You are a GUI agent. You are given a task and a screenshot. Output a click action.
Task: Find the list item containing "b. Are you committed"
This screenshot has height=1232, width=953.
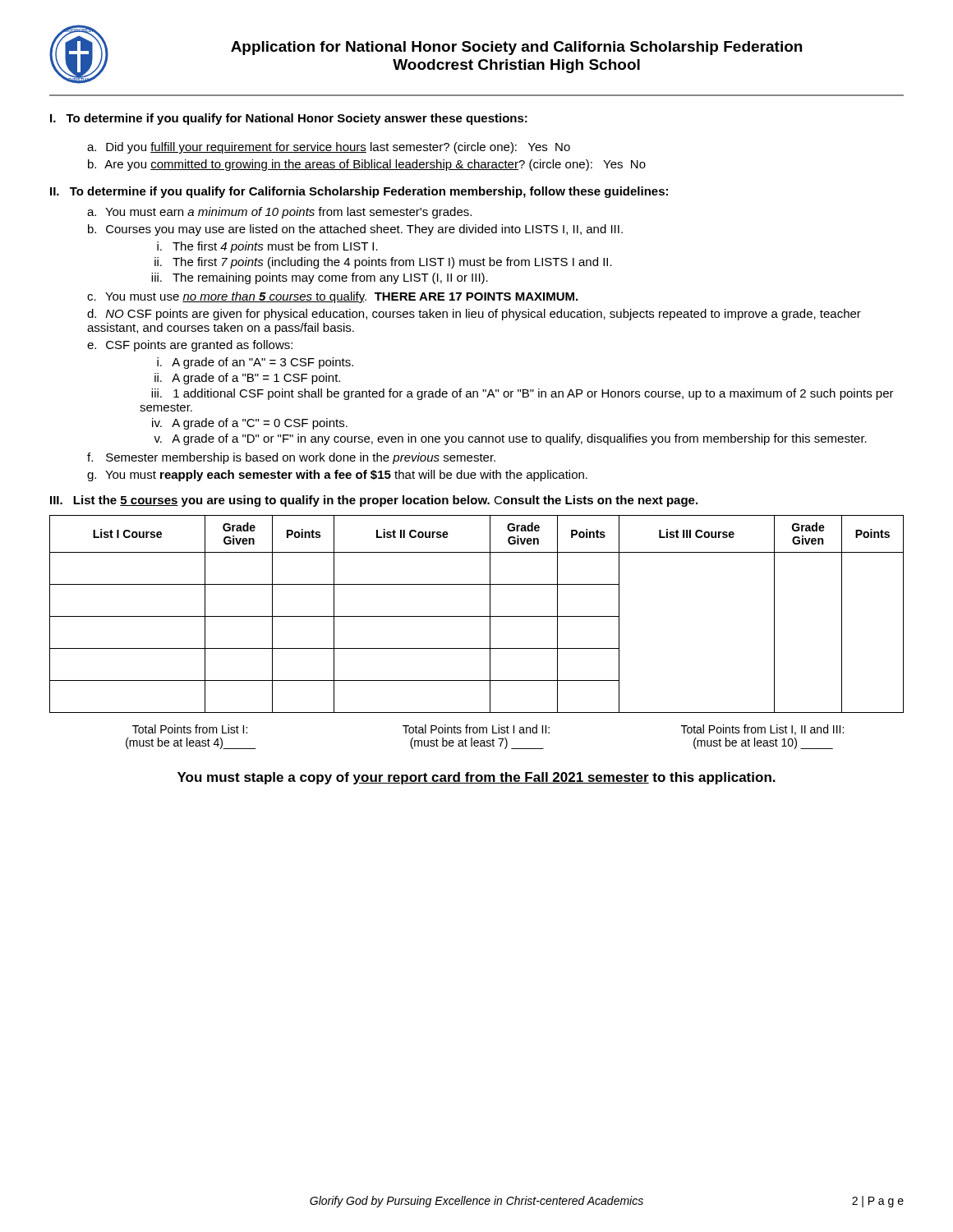pos(366,164)
